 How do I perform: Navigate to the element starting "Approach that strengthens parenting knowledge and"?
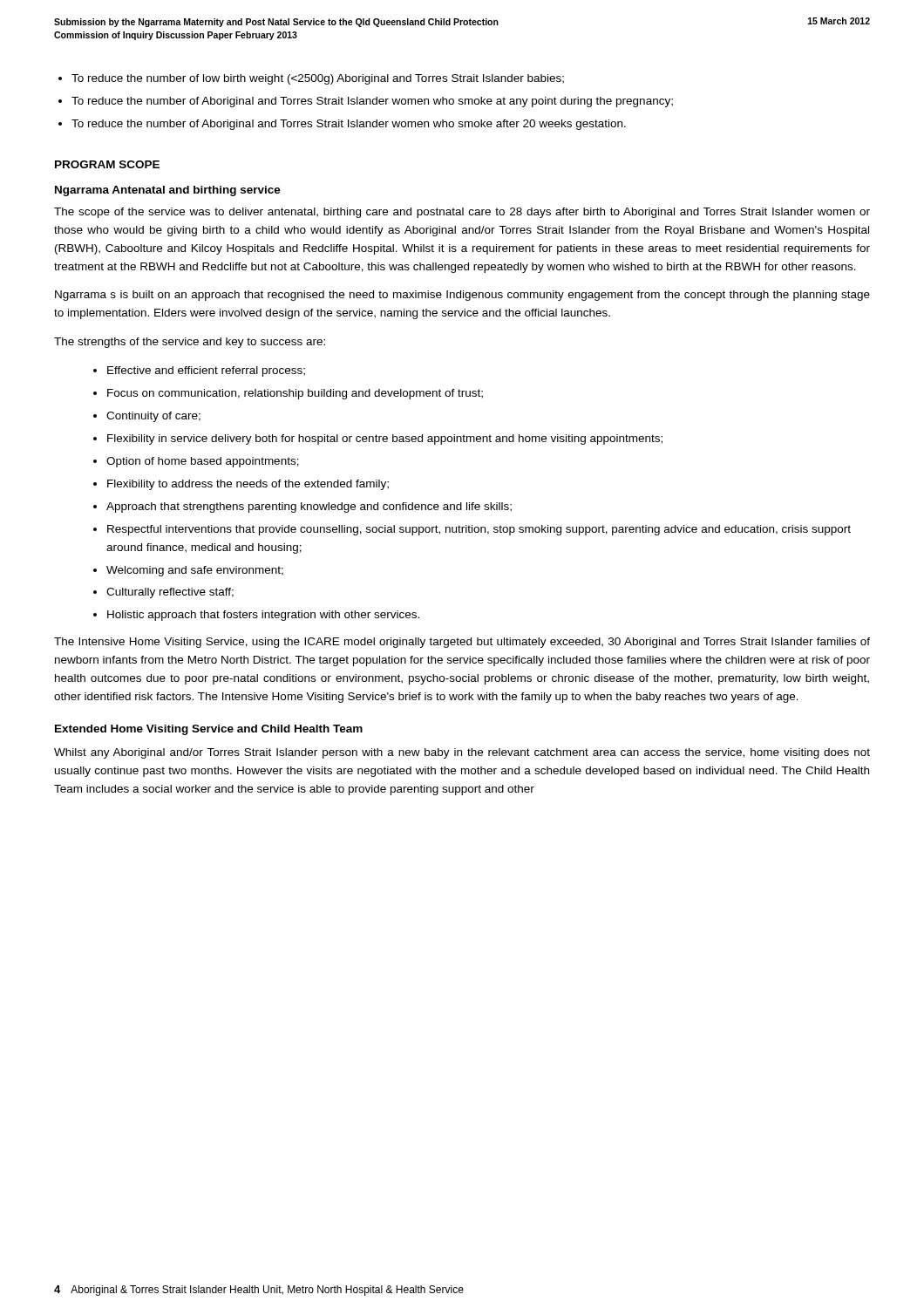pyautogui.click(x=488, y=507)
